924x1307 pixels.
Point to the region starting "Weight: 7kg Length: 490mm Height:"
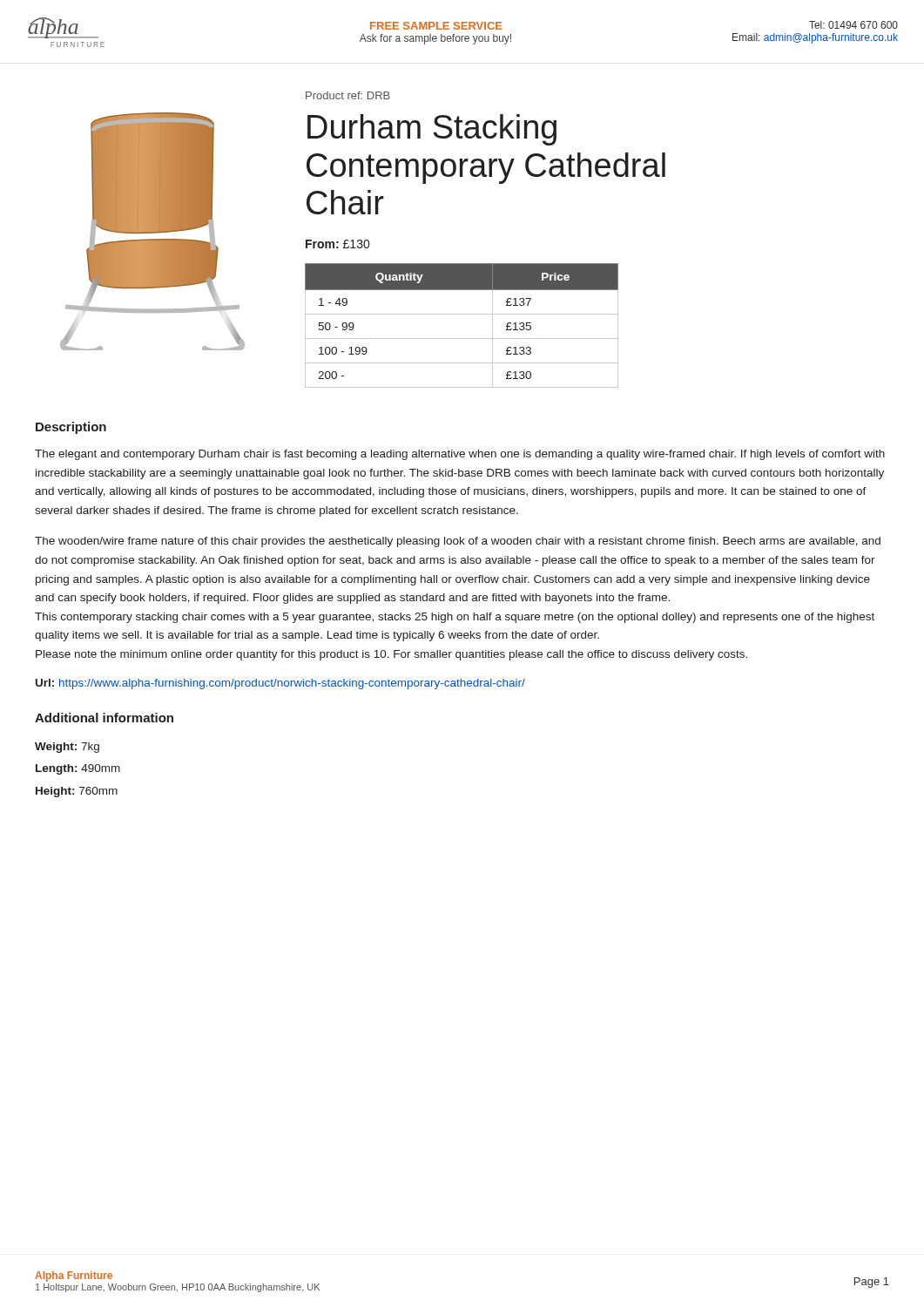click(x=78, y=768)
